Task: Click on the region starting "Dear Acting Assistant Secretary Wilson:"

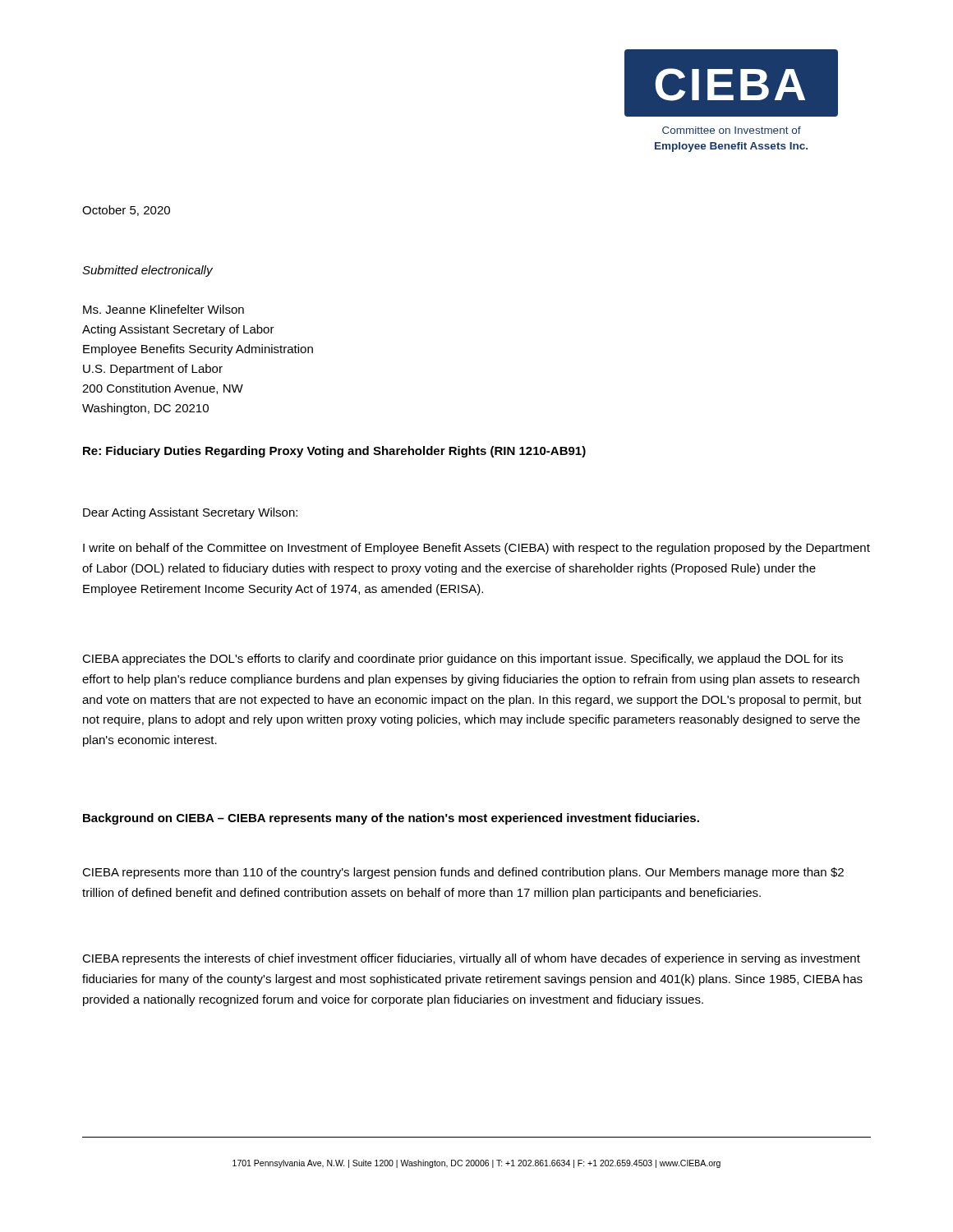Action: coord(190,512)
